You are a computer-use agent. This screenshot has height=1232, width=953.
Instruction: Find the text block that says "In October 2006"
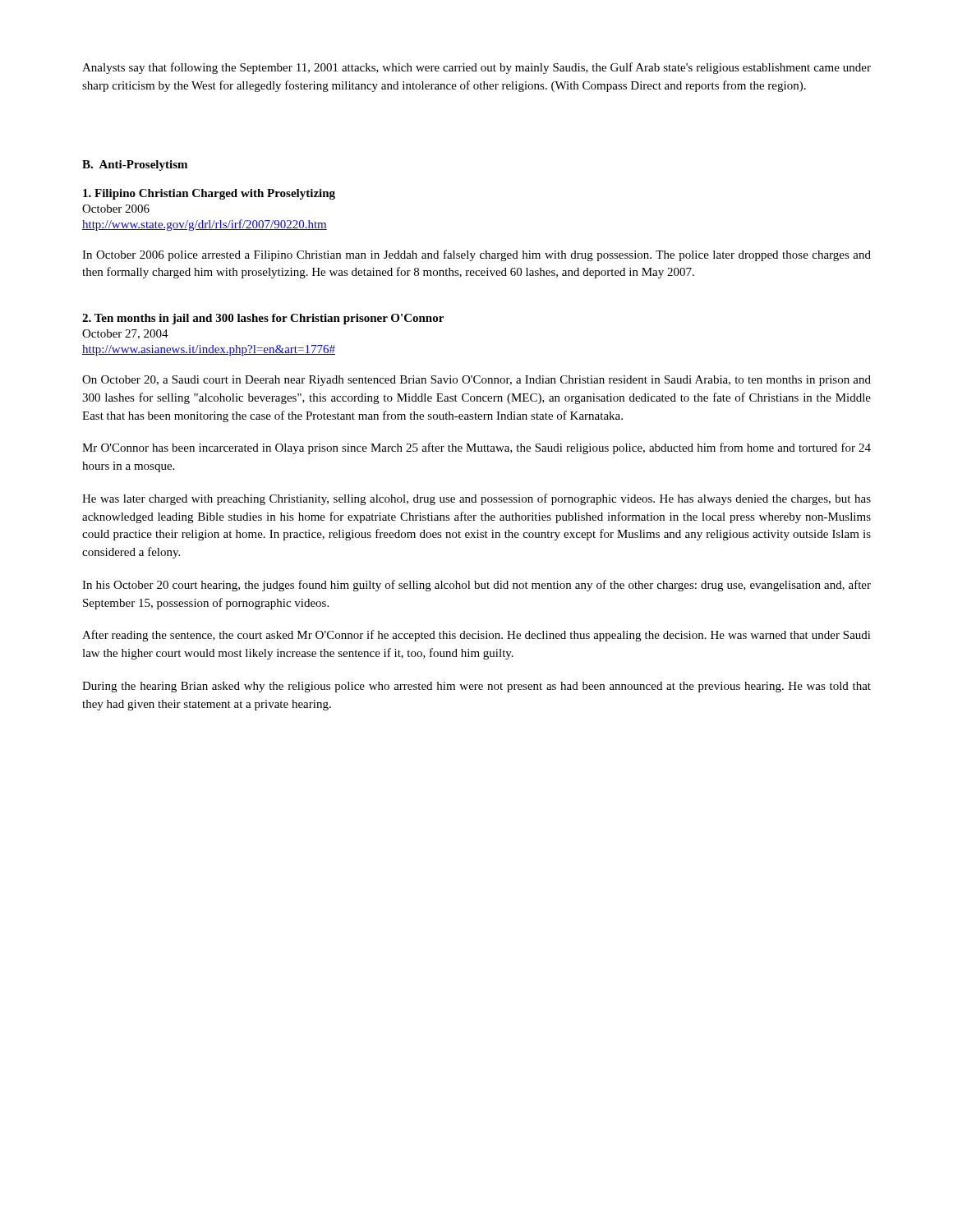[476, 263]
